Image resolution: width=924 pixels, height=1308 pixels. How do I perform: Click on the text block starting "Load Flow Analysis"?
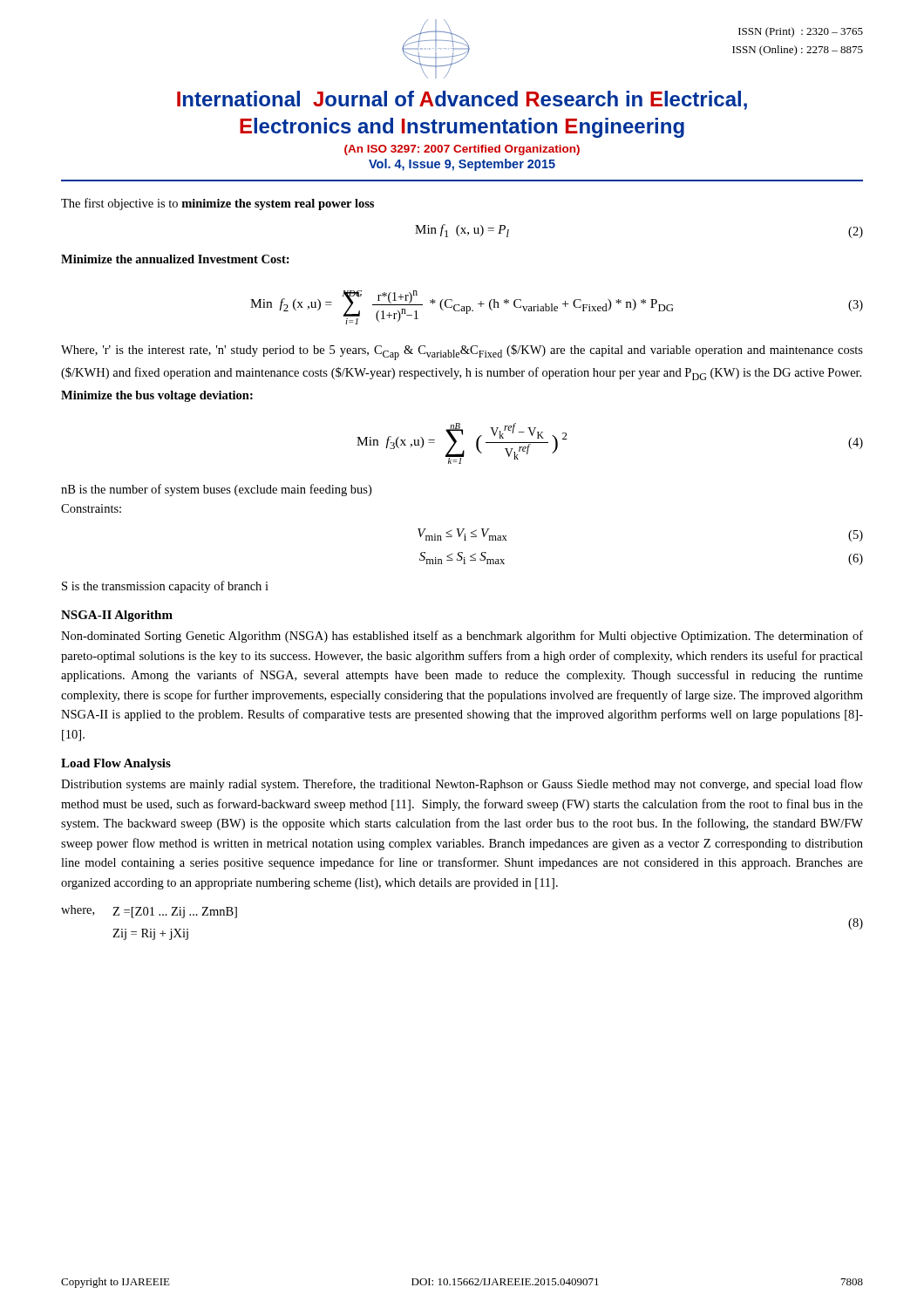(116, 763)
